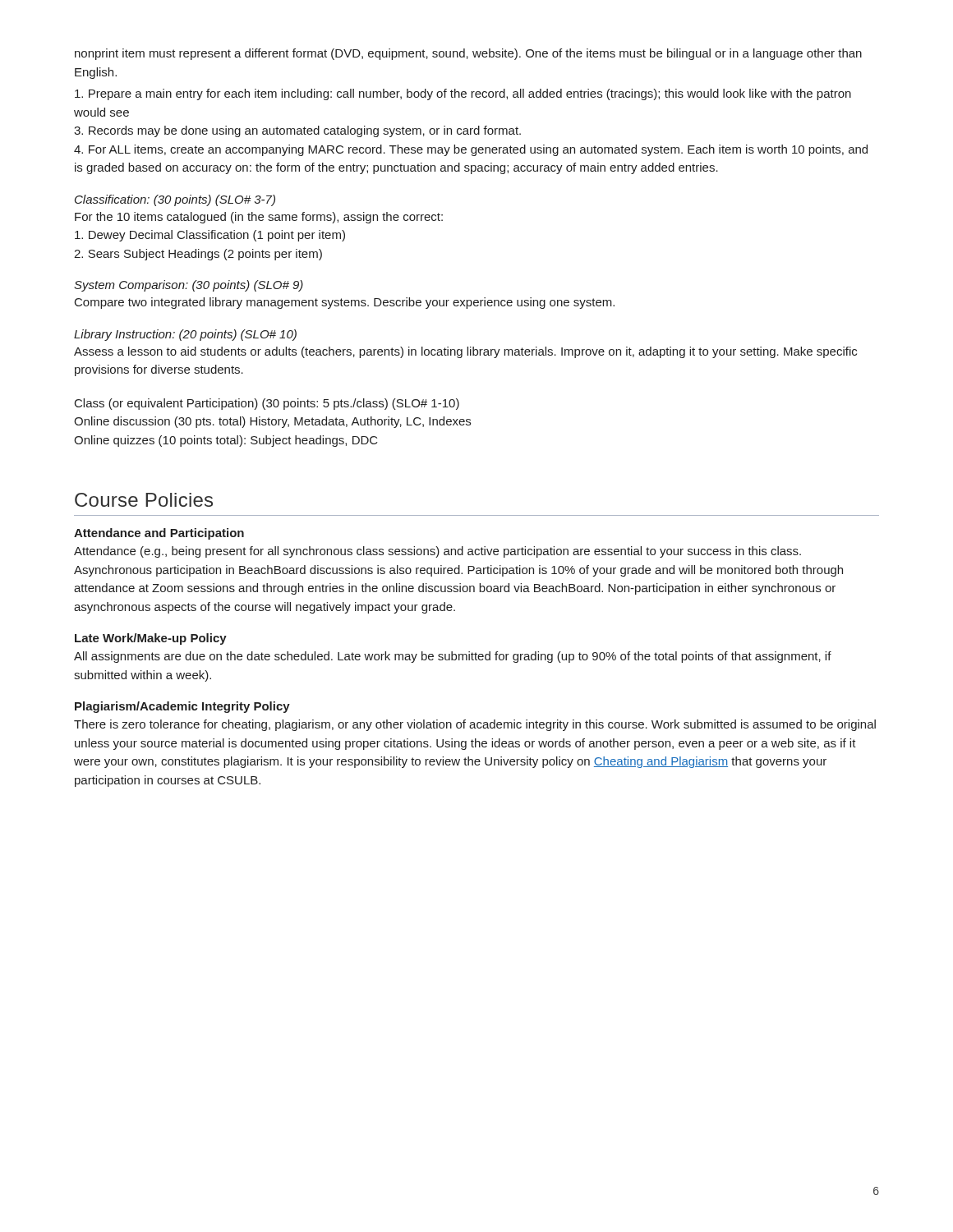The height and width of the screenshot is (1232, 953).
Task: Click on the passage starting "All assignments are due"
Action: (452, 665)
